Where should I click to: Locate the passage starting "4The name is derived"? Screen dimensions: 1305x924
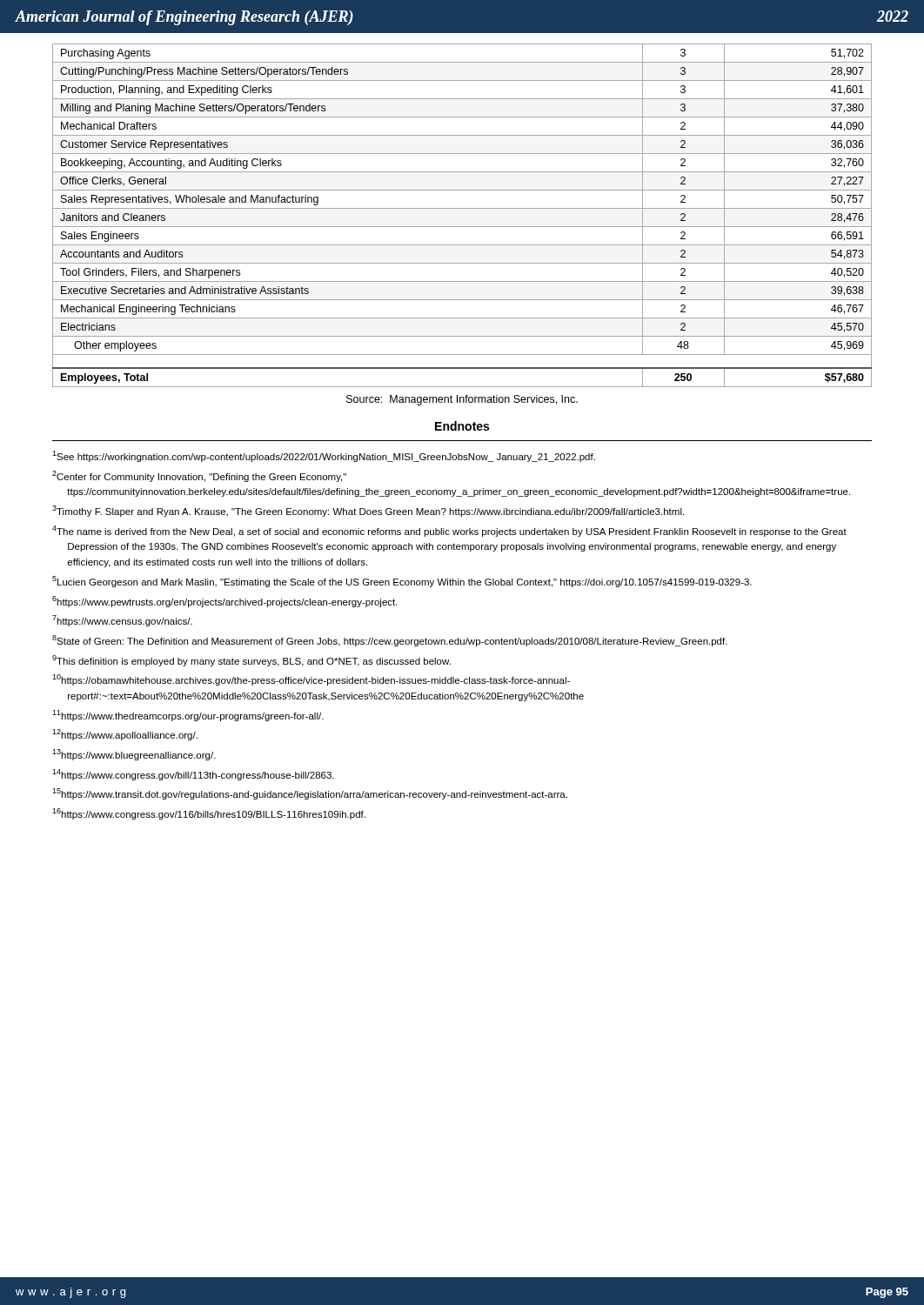coord(449,545)
